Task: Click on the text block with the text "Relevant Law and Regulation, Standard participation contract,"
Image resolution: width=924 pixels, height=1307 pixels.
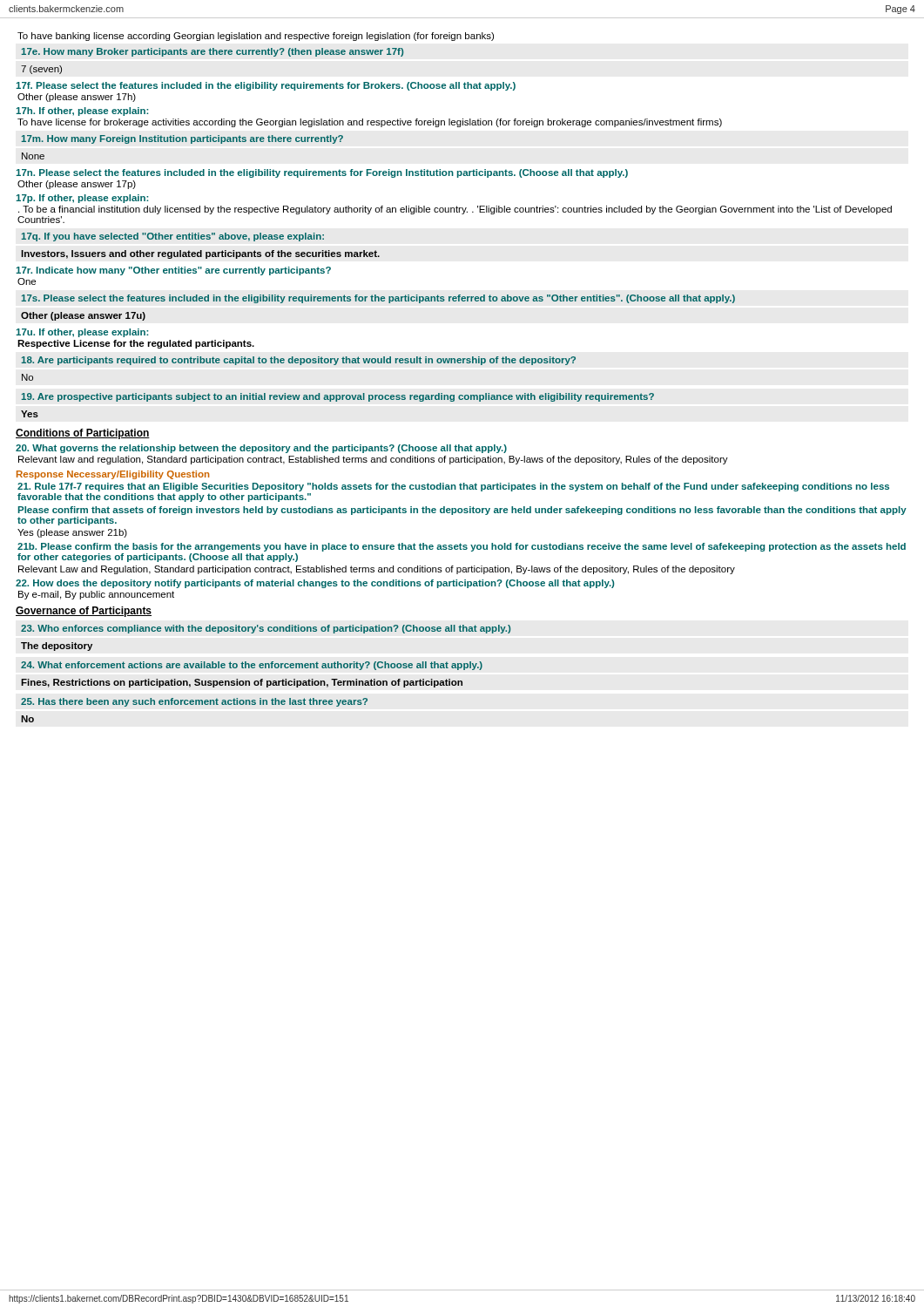Action: [x=376, y=569]
